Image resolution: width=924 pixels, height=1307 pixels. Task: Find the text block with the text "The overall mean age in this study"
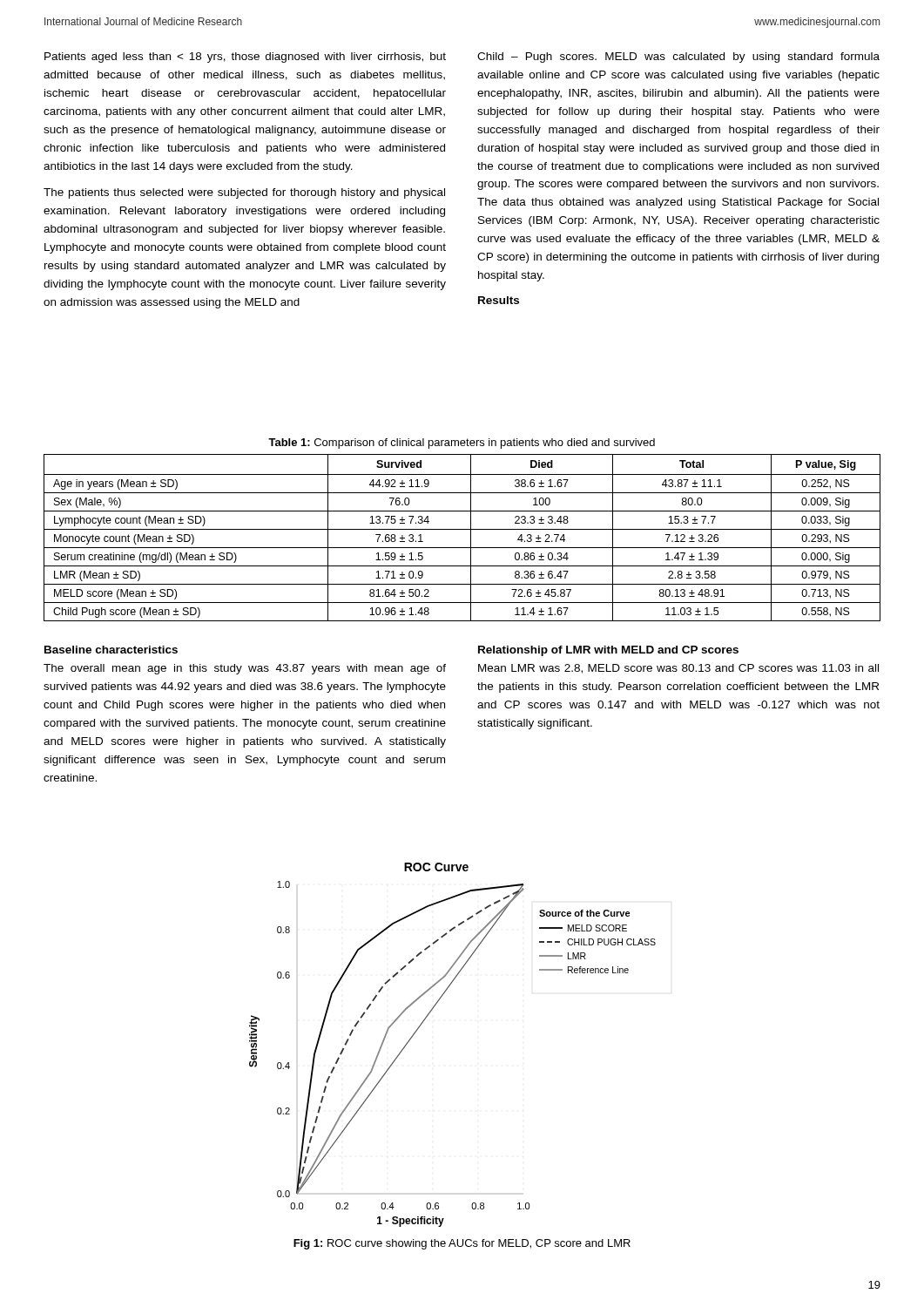click(245, 723)
